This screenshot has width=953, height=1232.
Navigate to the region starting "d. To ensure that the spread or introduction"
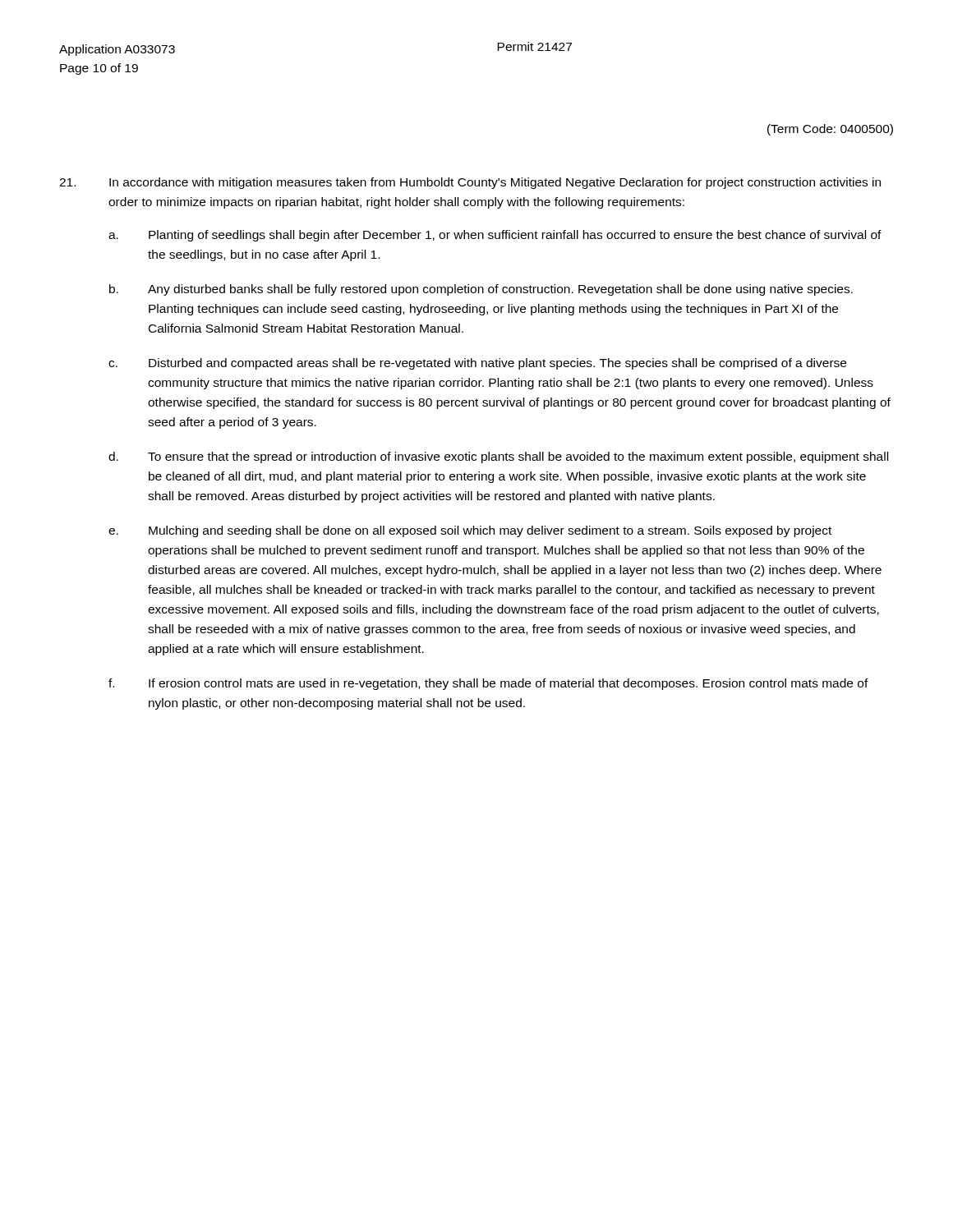[501, 477]
